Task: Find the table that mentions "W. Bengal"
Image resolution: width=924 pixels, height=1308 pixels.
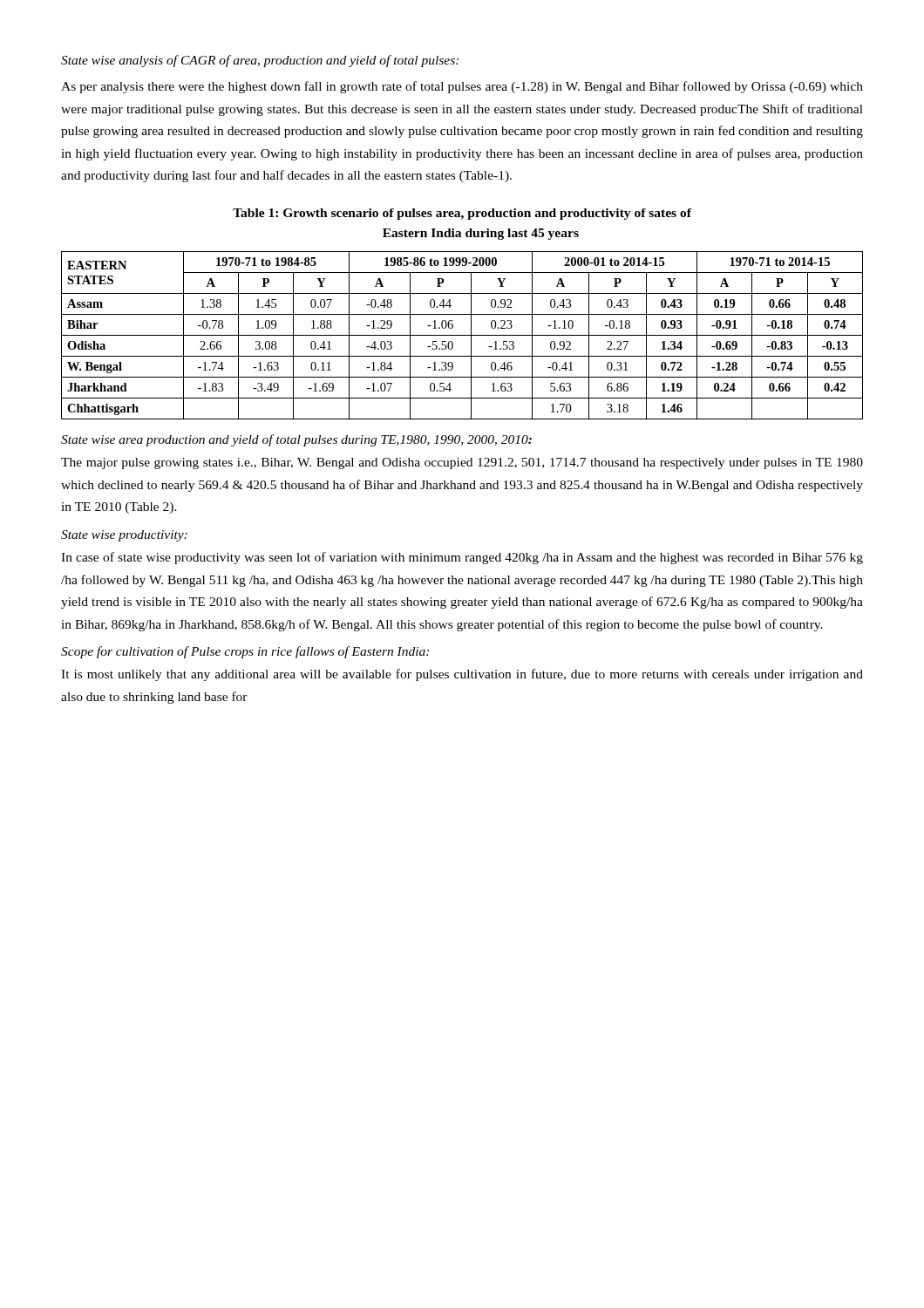Action: point(462,336)
